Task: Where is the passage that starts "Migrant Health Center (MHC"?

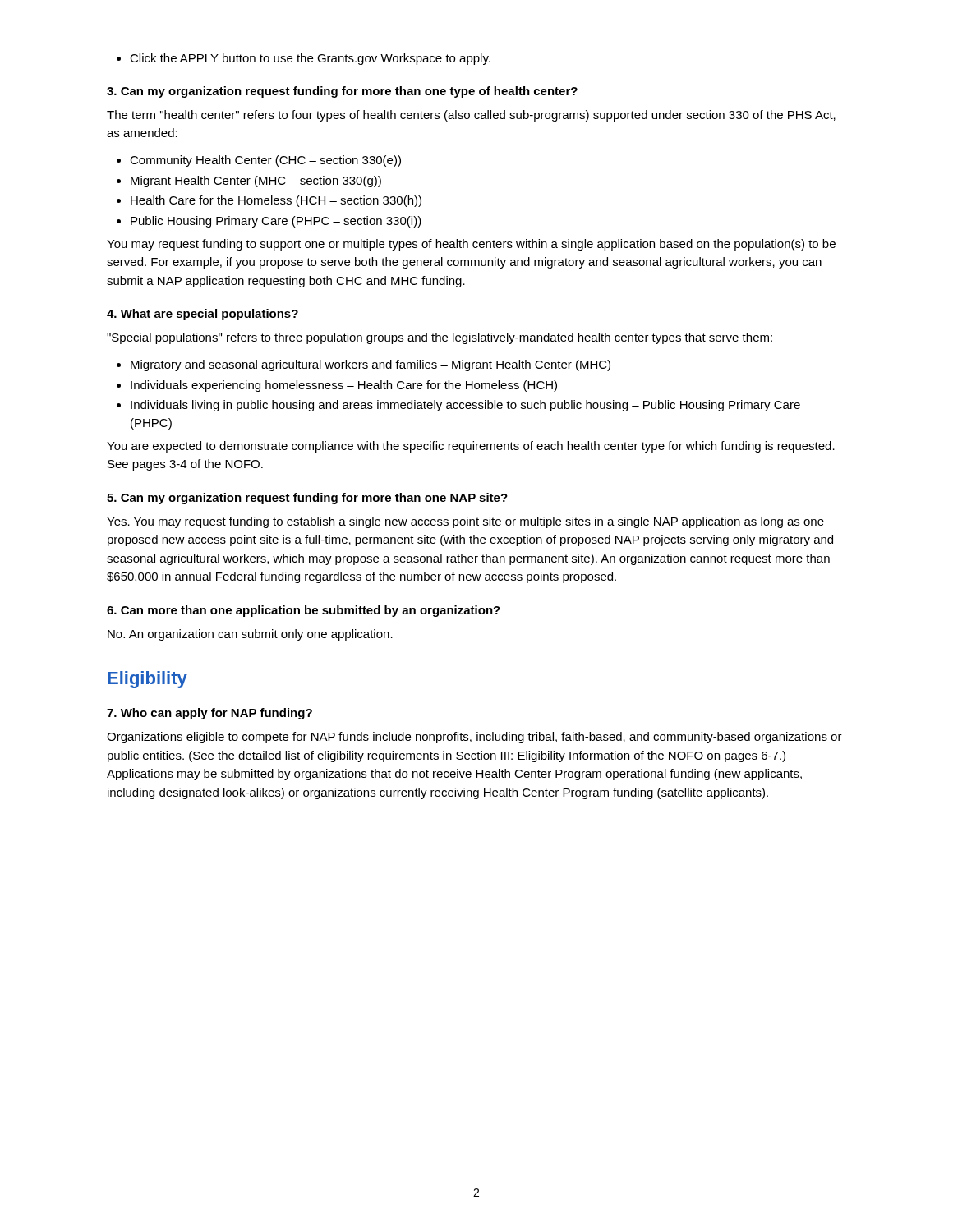Action: [x=256, y=180]
